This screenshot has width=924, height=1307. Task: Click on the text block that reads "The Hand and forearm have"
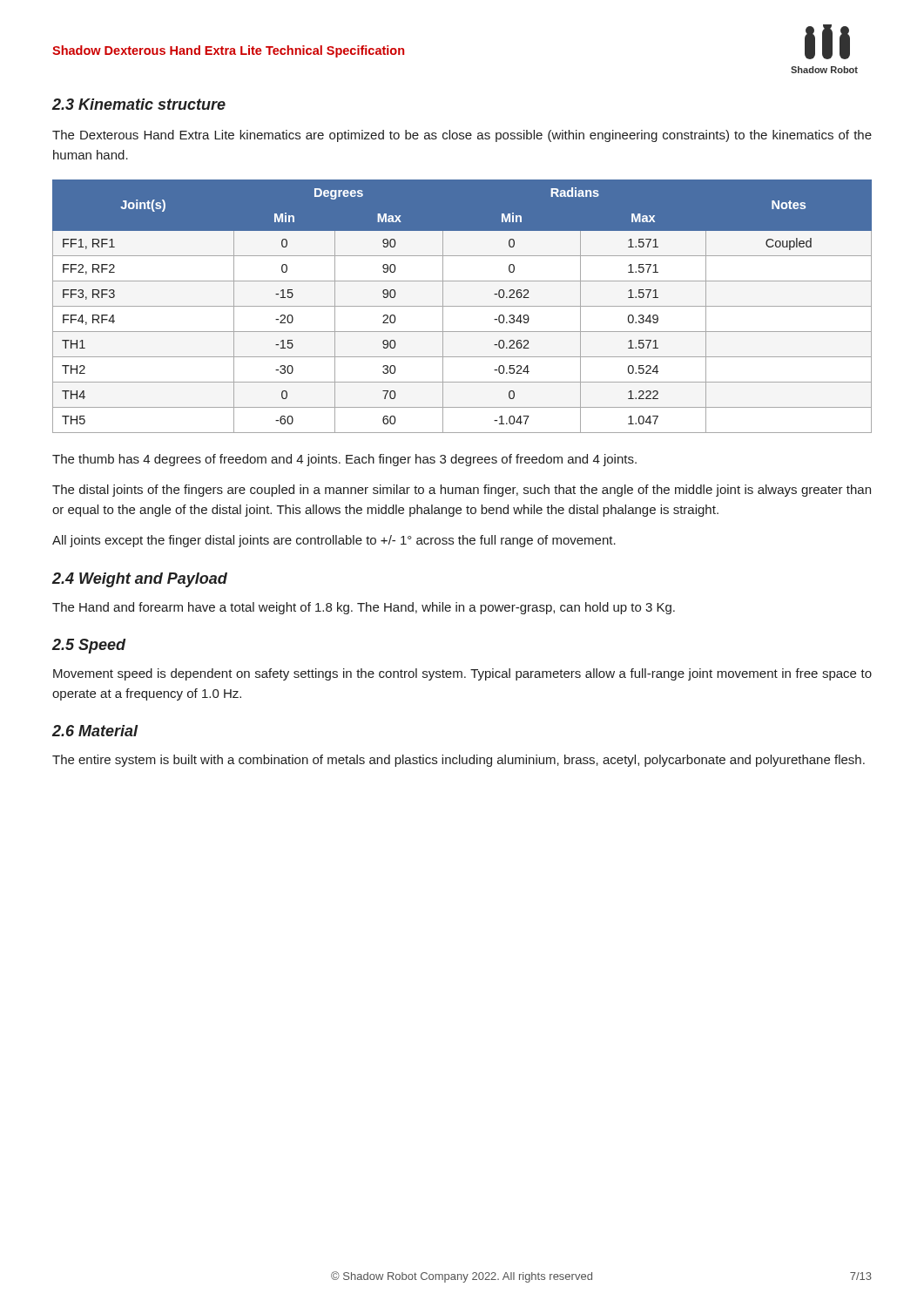364,606
